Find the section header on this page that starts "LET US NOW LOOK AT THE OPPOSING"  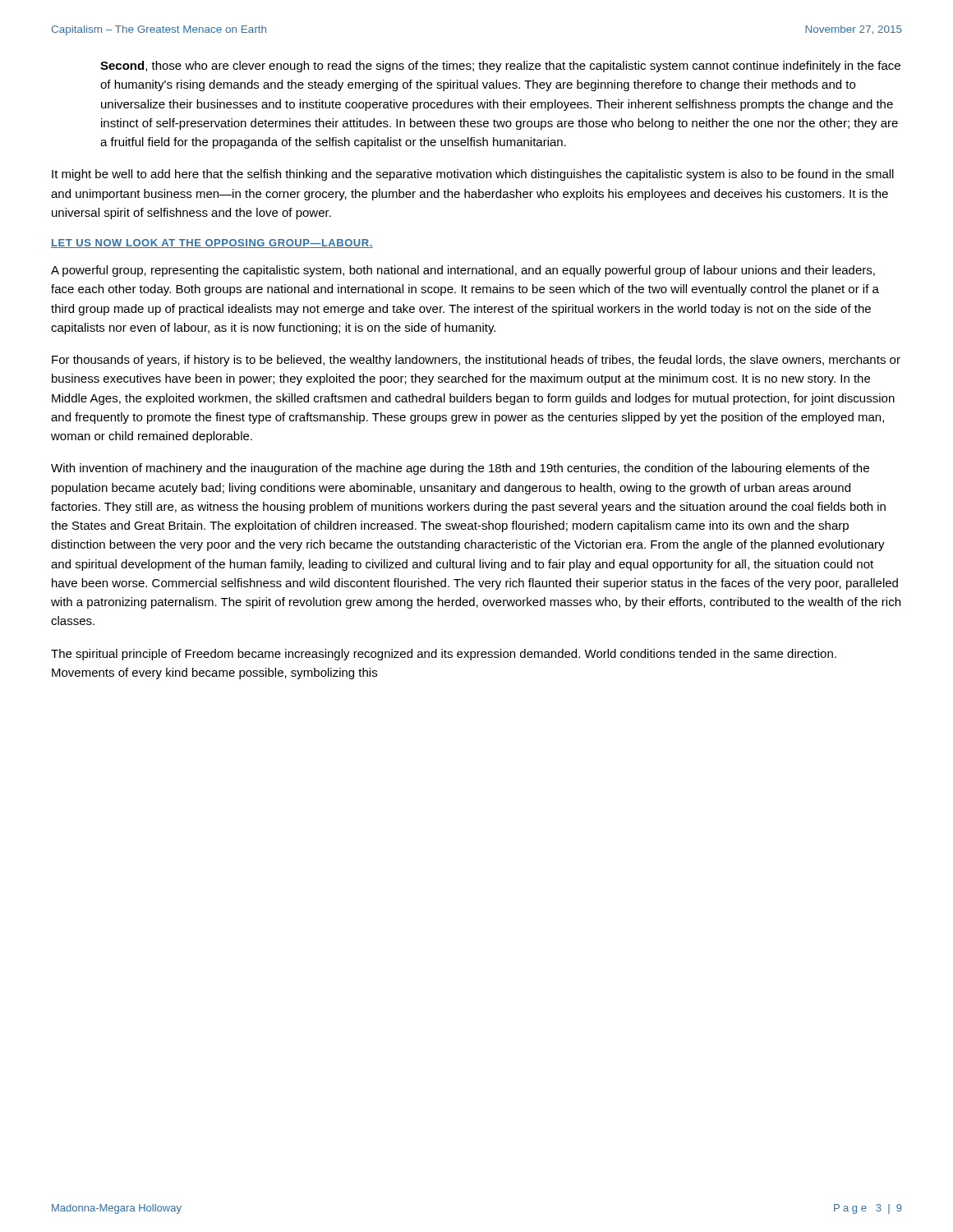[x=212, y=243]
